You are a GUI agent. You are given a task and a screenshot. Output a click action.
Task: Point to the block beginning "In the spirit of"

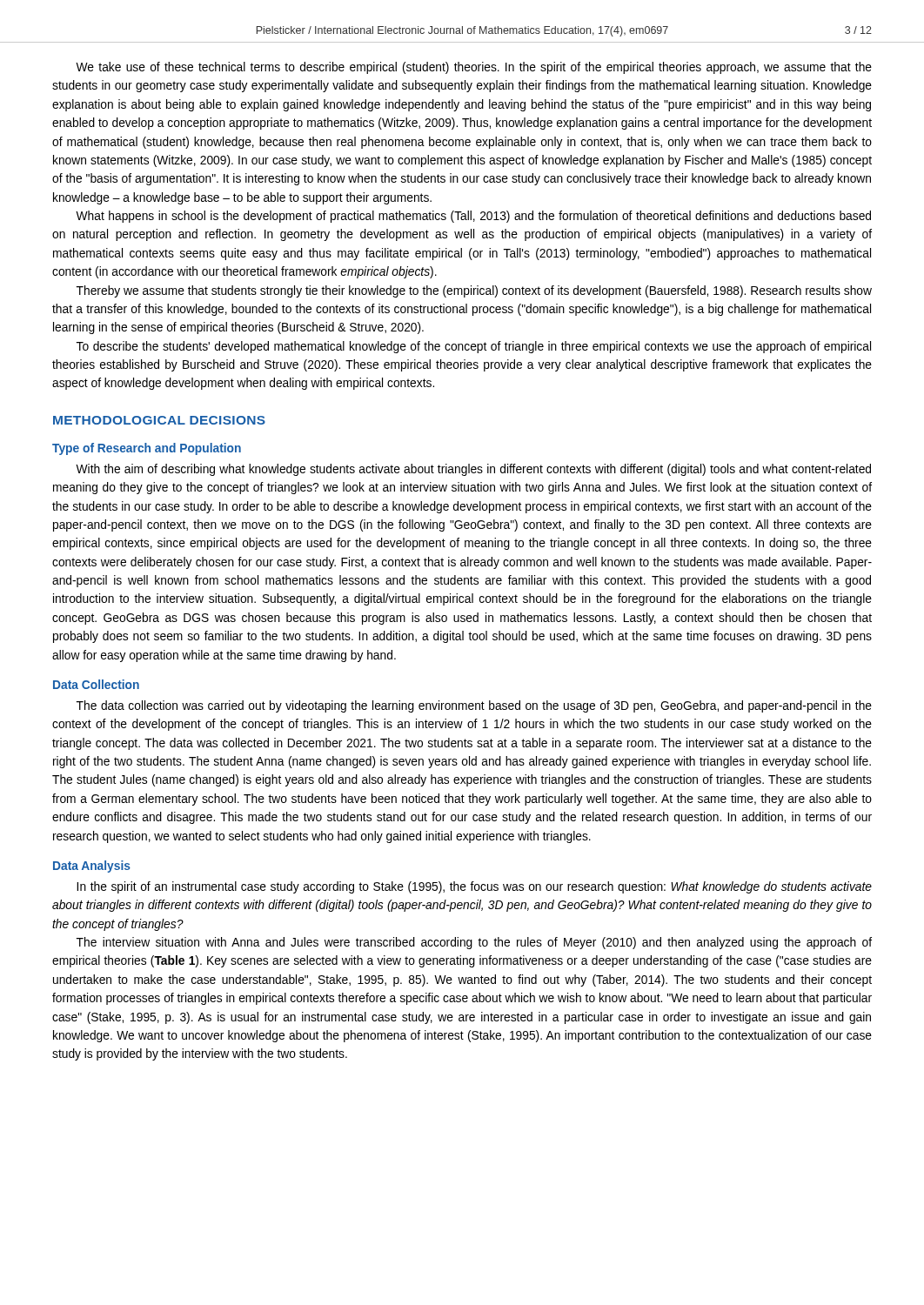click(x=462, y=906)
